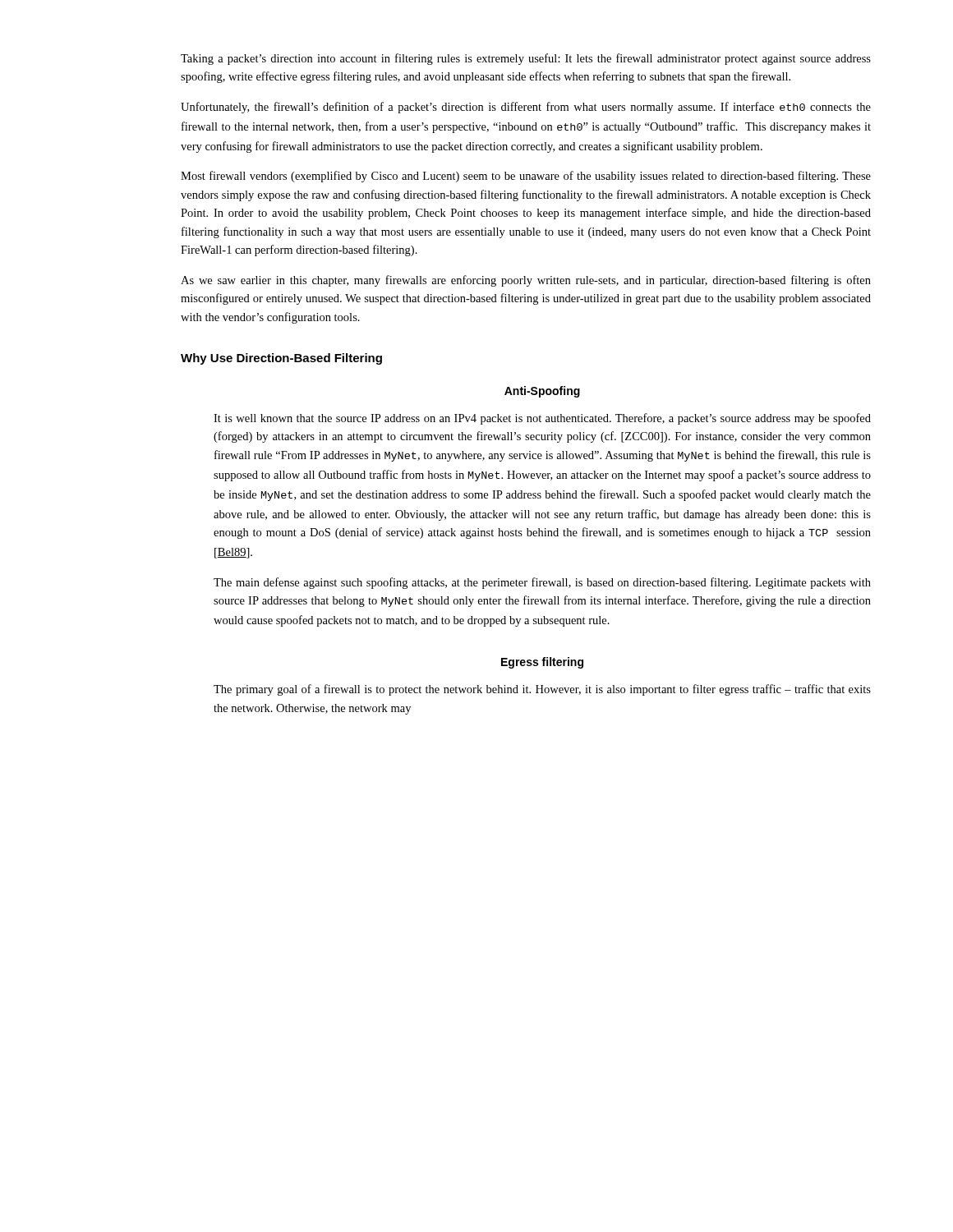Navigate to the text block starting "Most firewall vendors (exemplified"

(x=526, y=213)
